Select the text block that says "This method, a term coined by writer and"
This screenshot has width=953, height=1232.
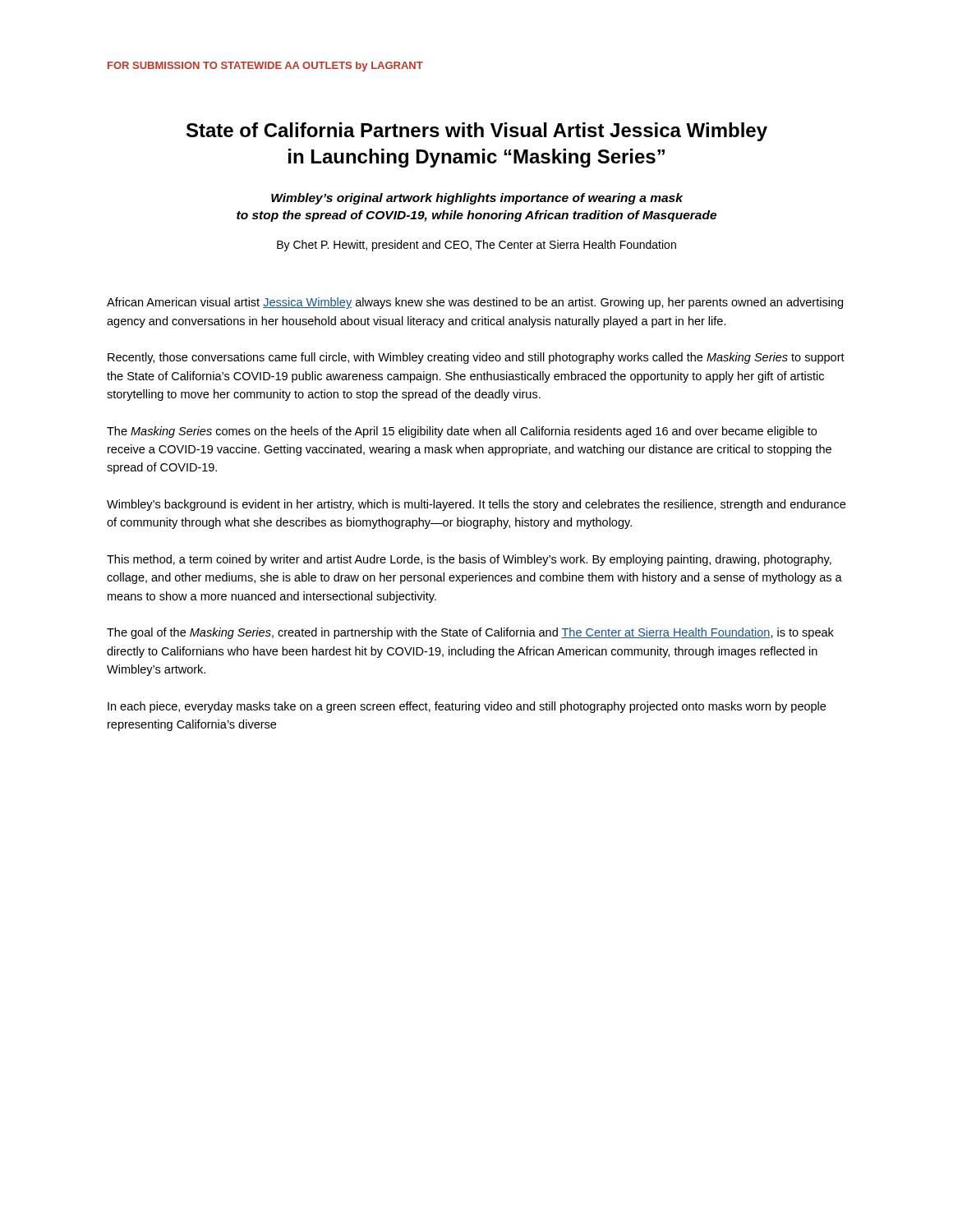pos(474,578)
